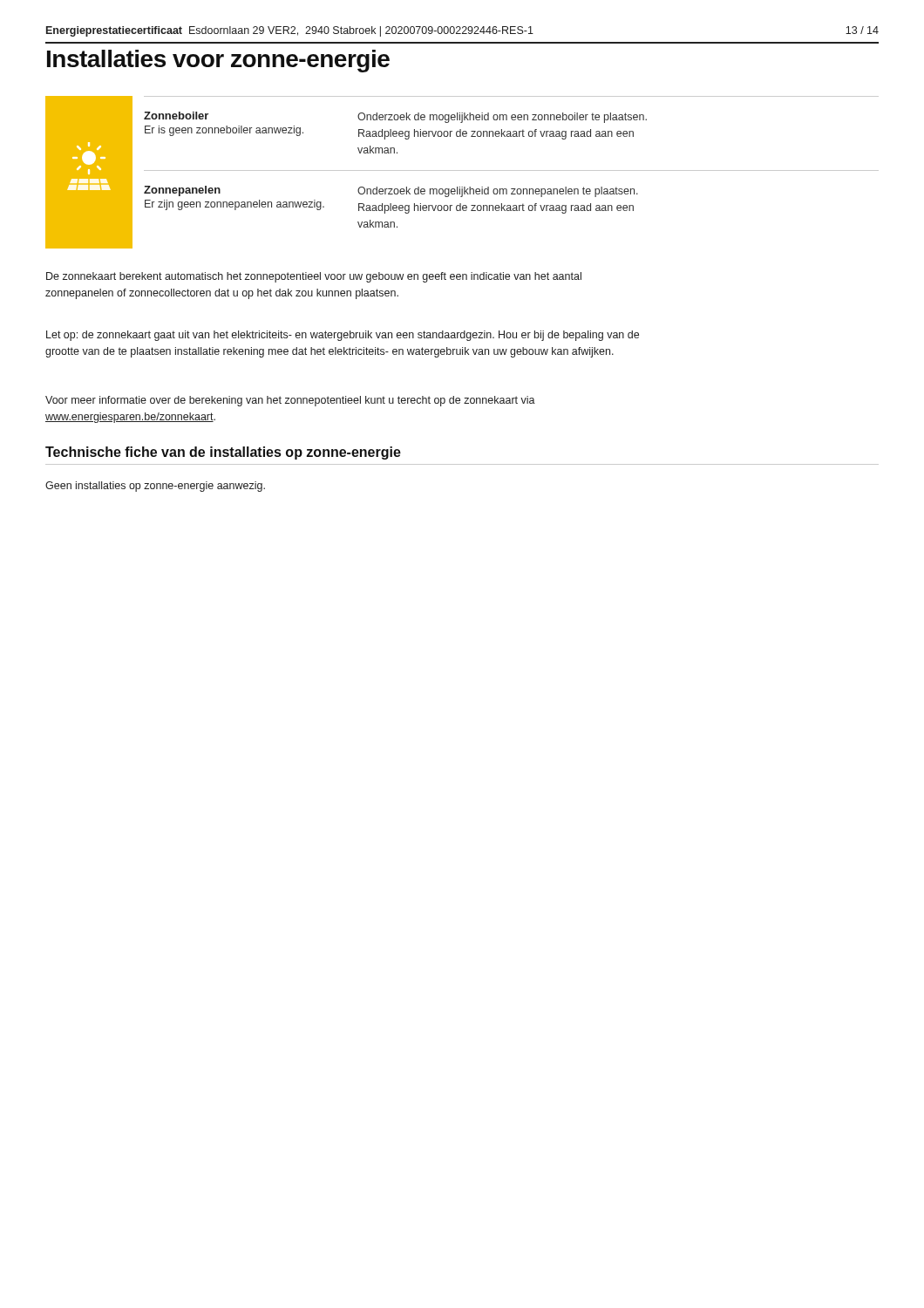Point to "Installaties voor zonne-energie"
Viewport: 924px width, 1308px height.
tap(218, 61)
